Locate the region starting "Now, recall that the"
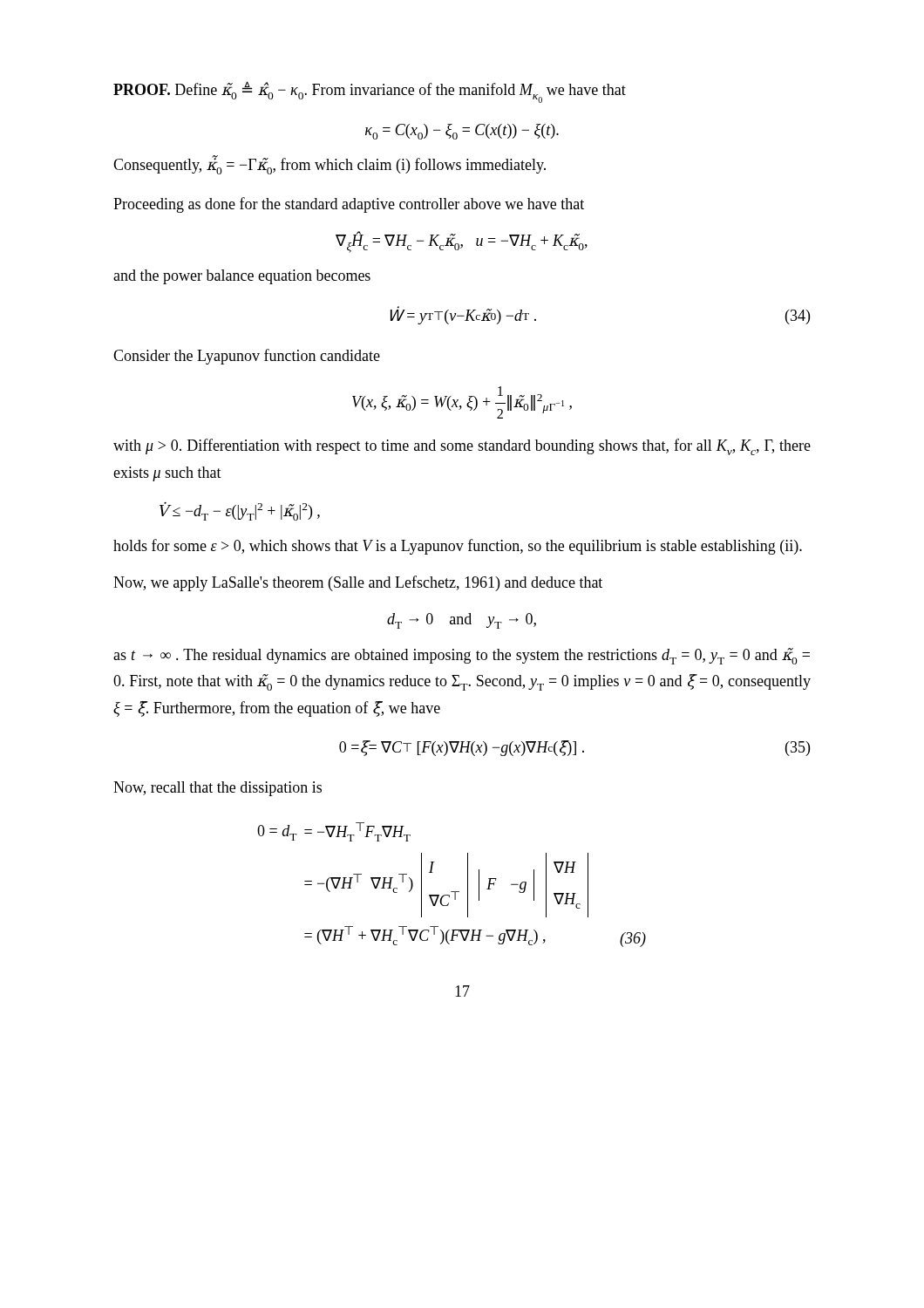This screenshot has height=1308, width=924. pyautogui.click(x=217, y=789)
